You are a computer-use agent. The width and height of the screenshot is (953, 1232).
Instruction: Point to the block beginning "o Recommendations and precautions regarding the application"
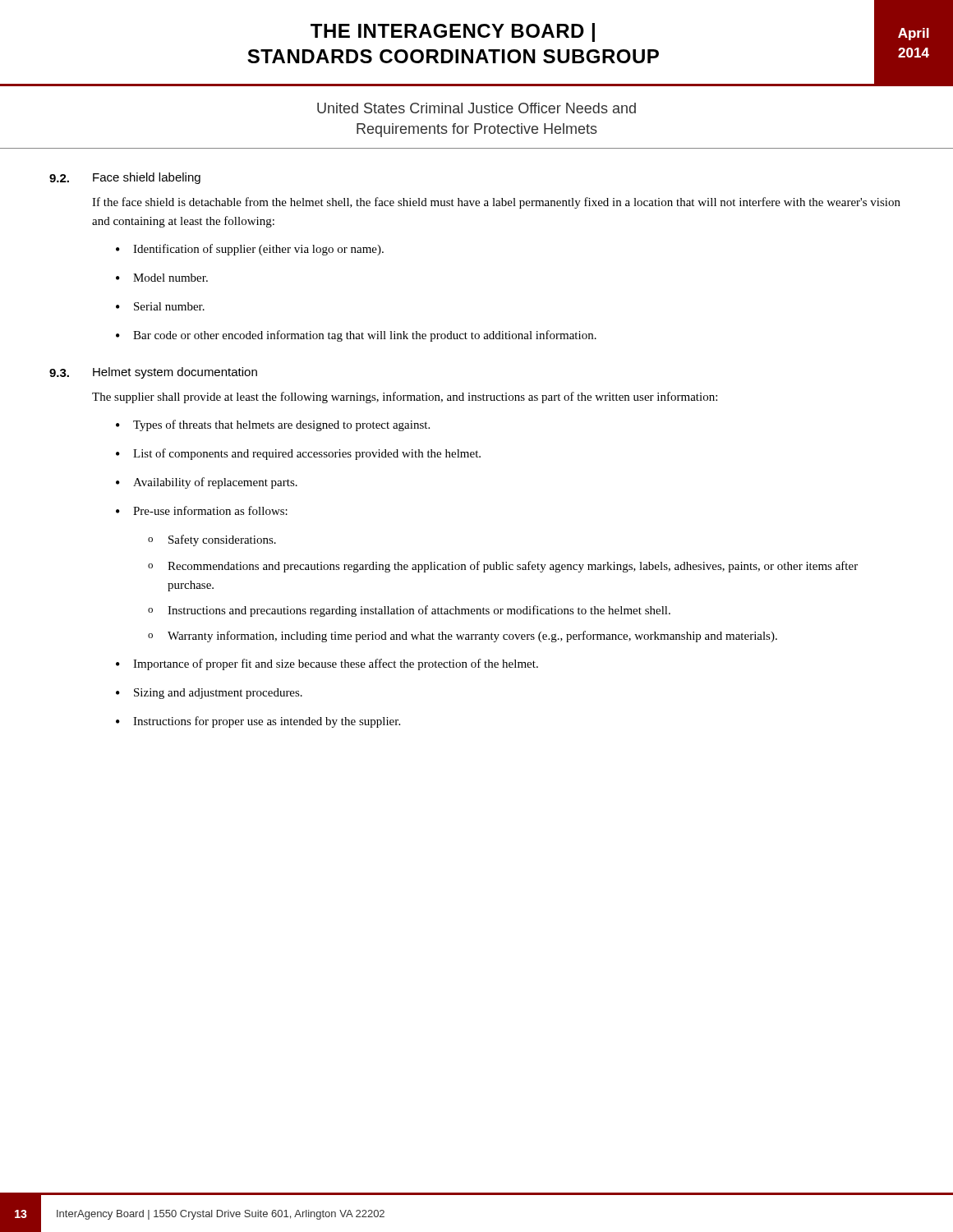(526, 576)
